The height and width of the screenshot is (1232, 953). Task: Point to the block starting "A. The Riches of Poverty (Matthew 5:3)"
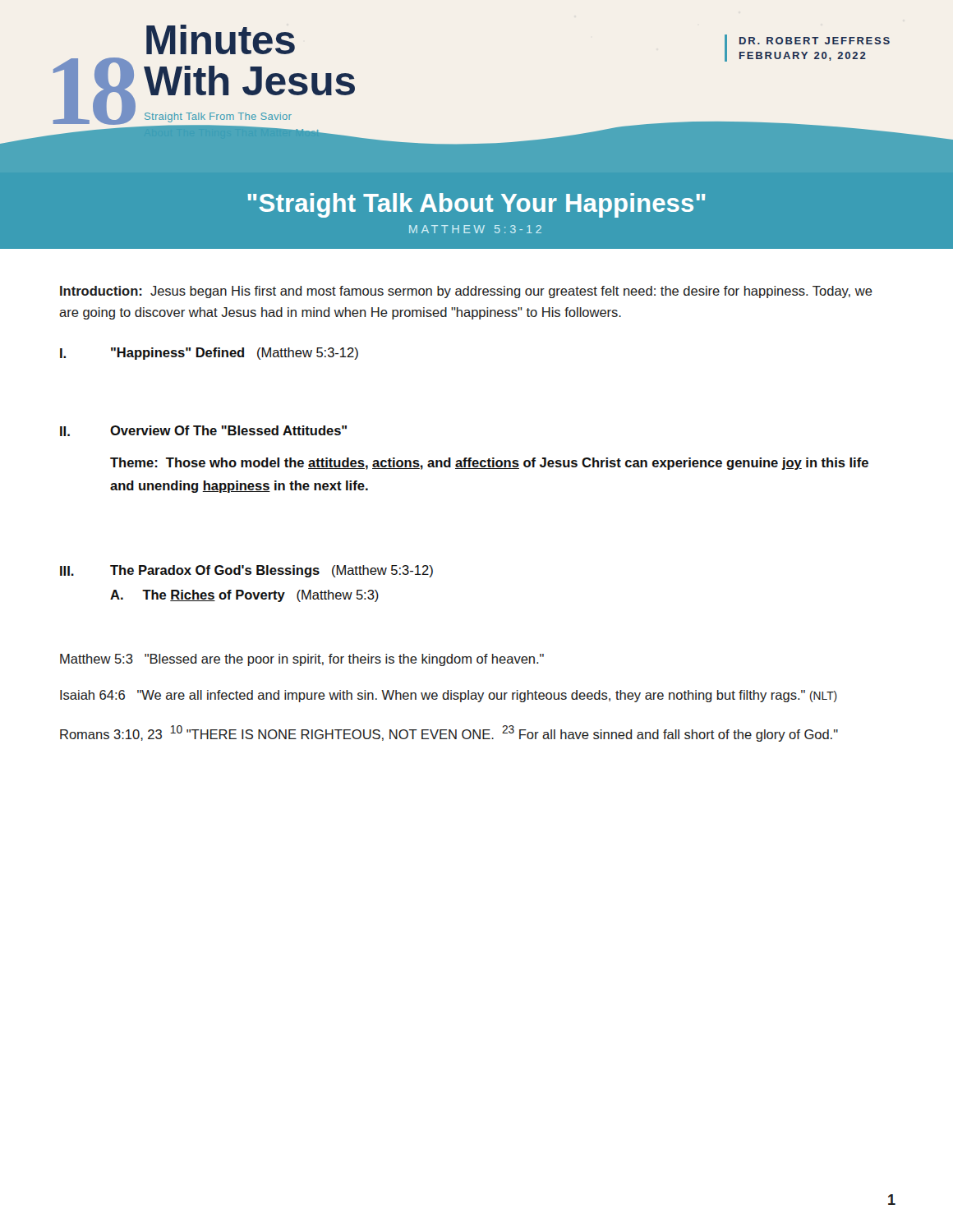(x=245, y=595)
